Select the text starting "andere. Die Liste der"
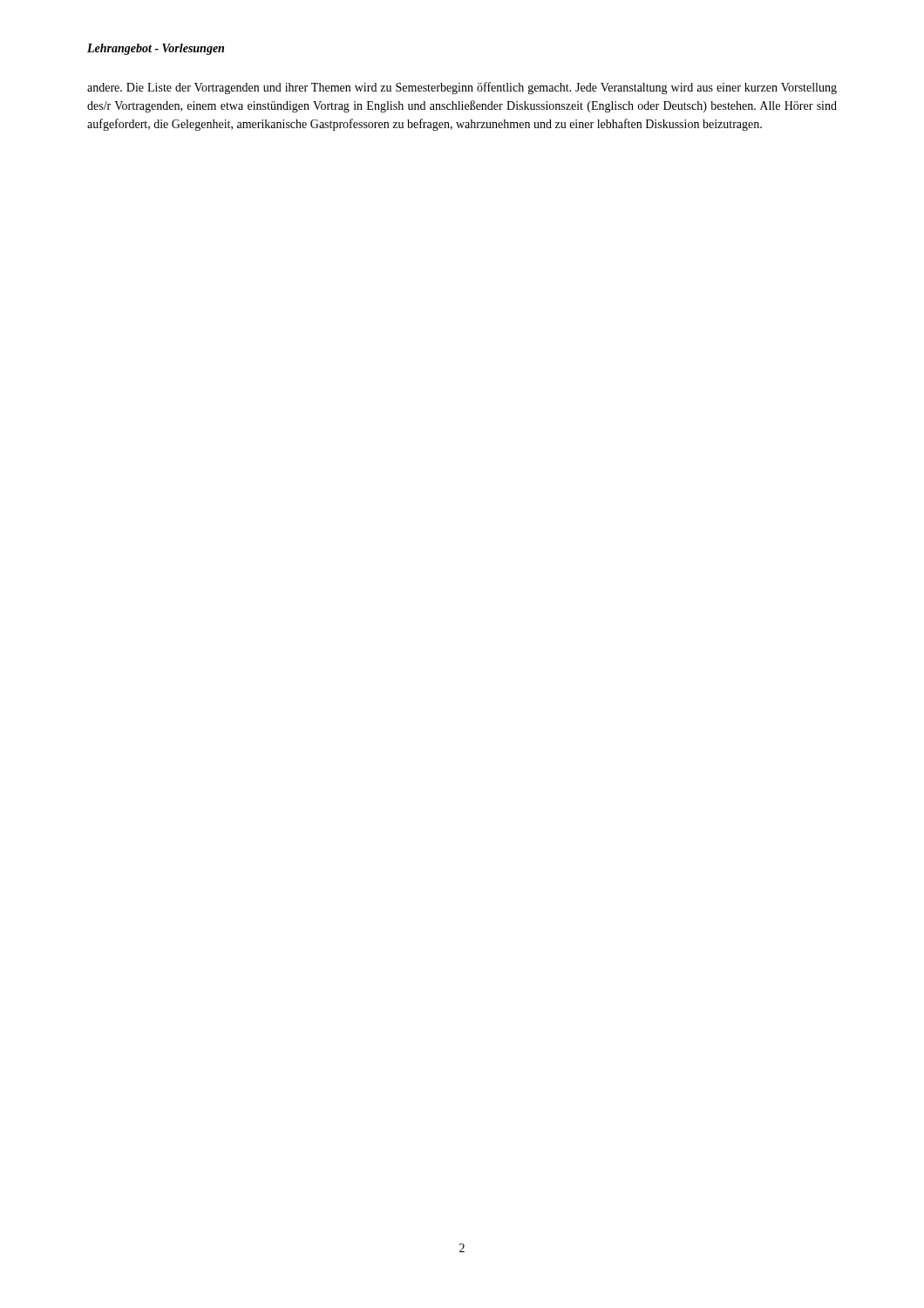 pyautogui.click(x=462, y=106)
